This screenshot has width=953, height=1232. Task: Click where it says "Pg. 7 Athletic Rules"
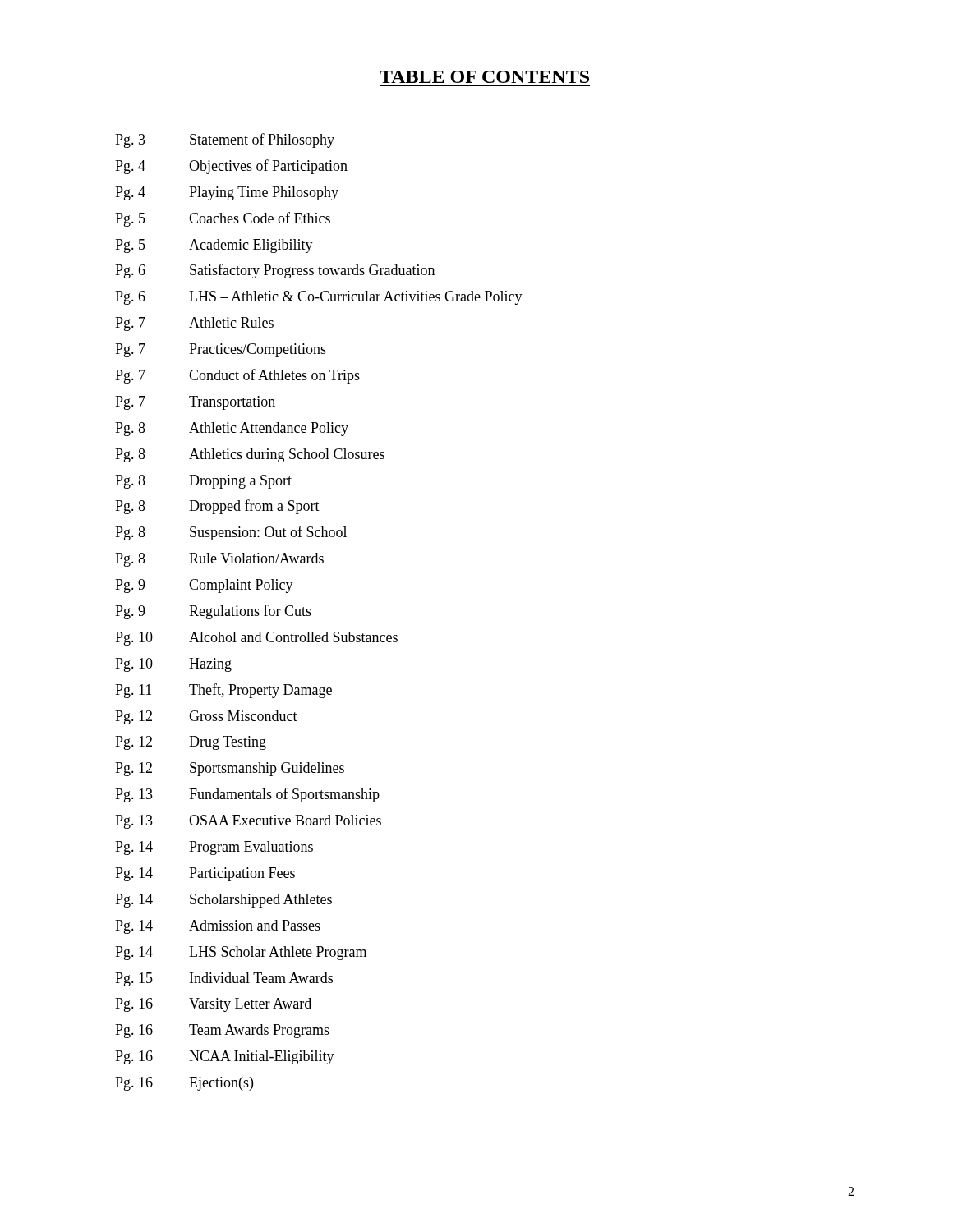click(194, 324)
